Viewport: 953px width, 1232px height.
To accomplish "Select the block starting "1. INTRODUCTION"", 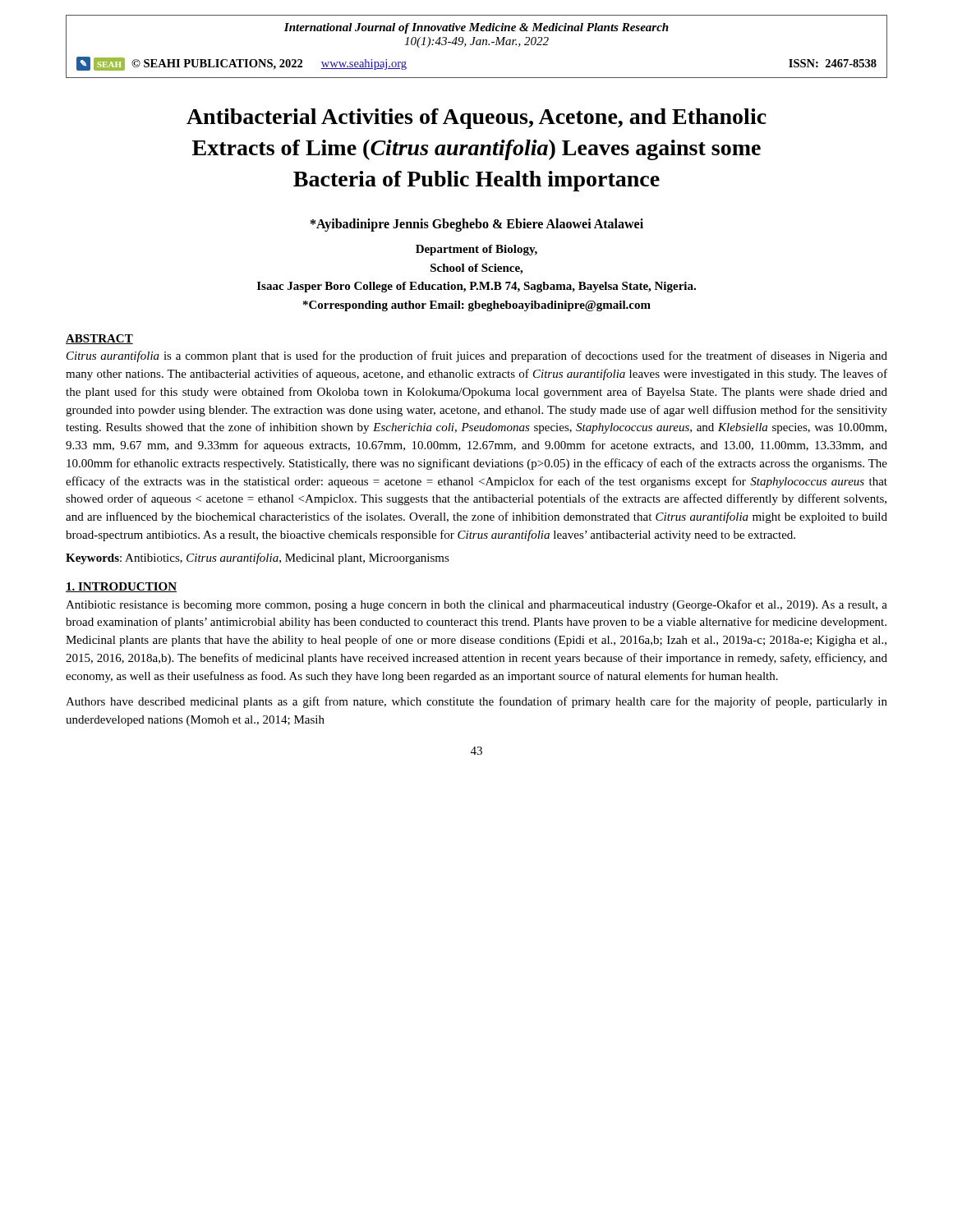I will (121, 586).
